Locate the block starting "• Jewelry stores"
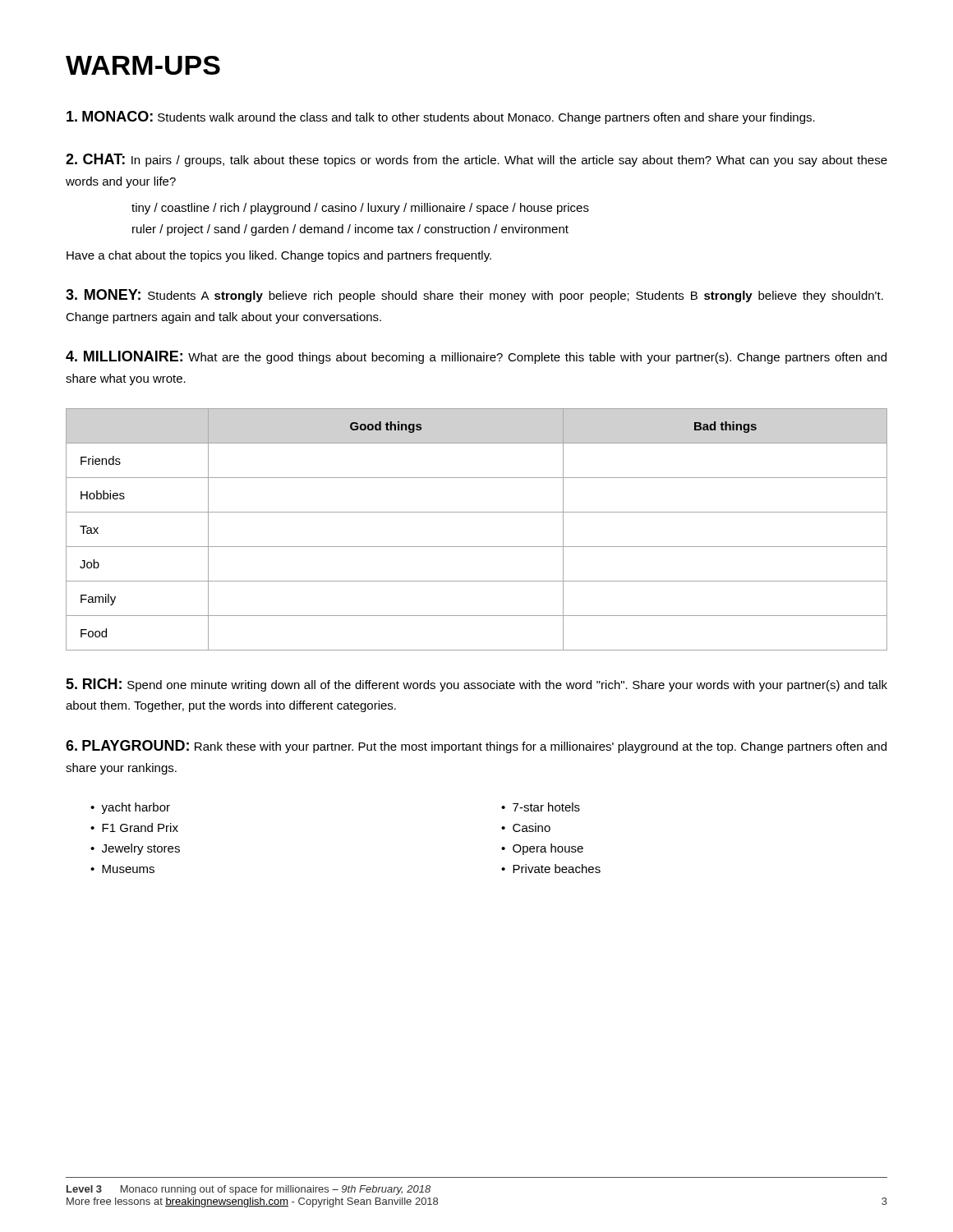This screenshot has width=953, height=1232. click(135, 848)
